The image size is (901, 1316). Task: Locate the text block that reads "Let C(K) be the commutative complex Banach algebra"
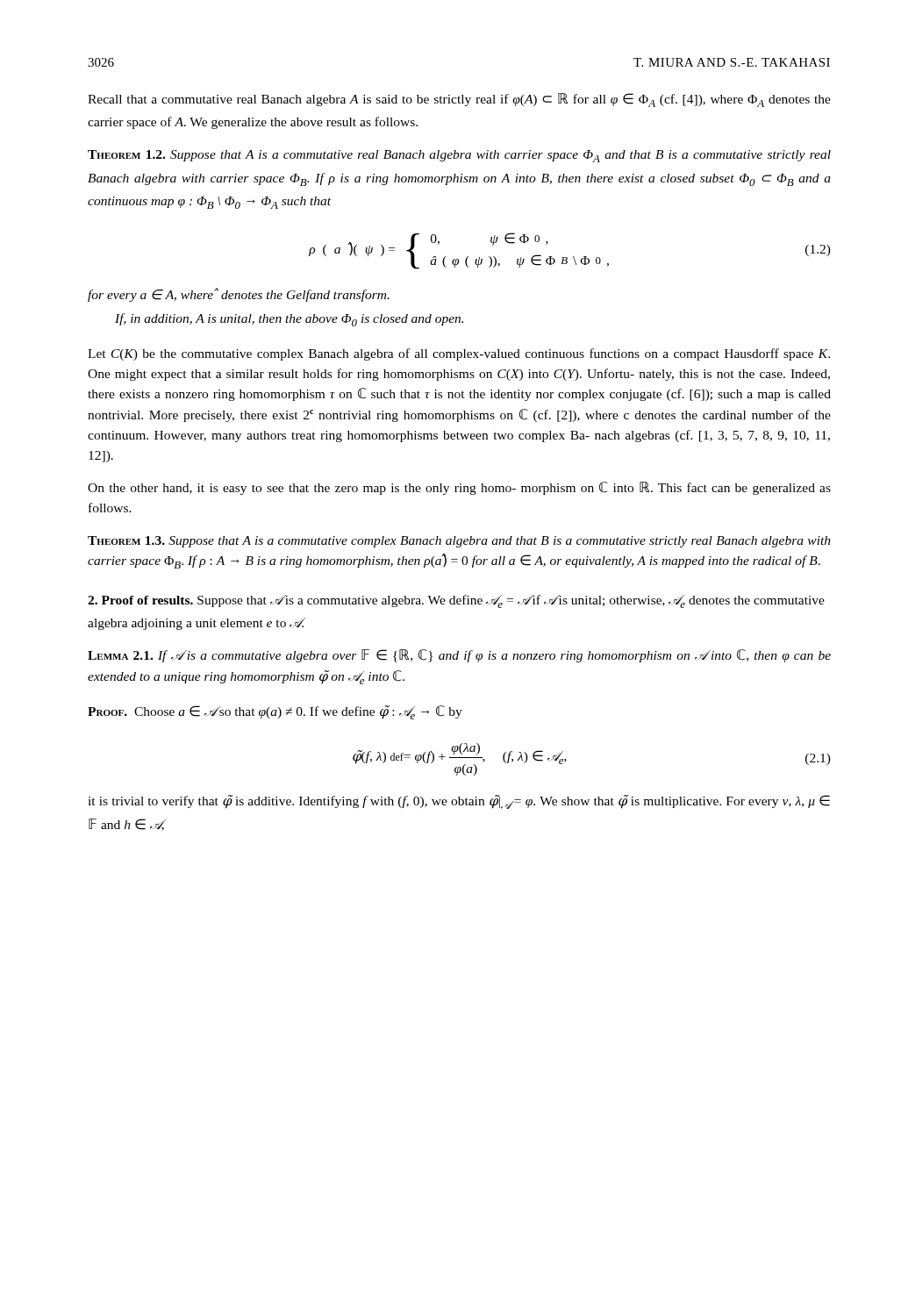[459, 404]
